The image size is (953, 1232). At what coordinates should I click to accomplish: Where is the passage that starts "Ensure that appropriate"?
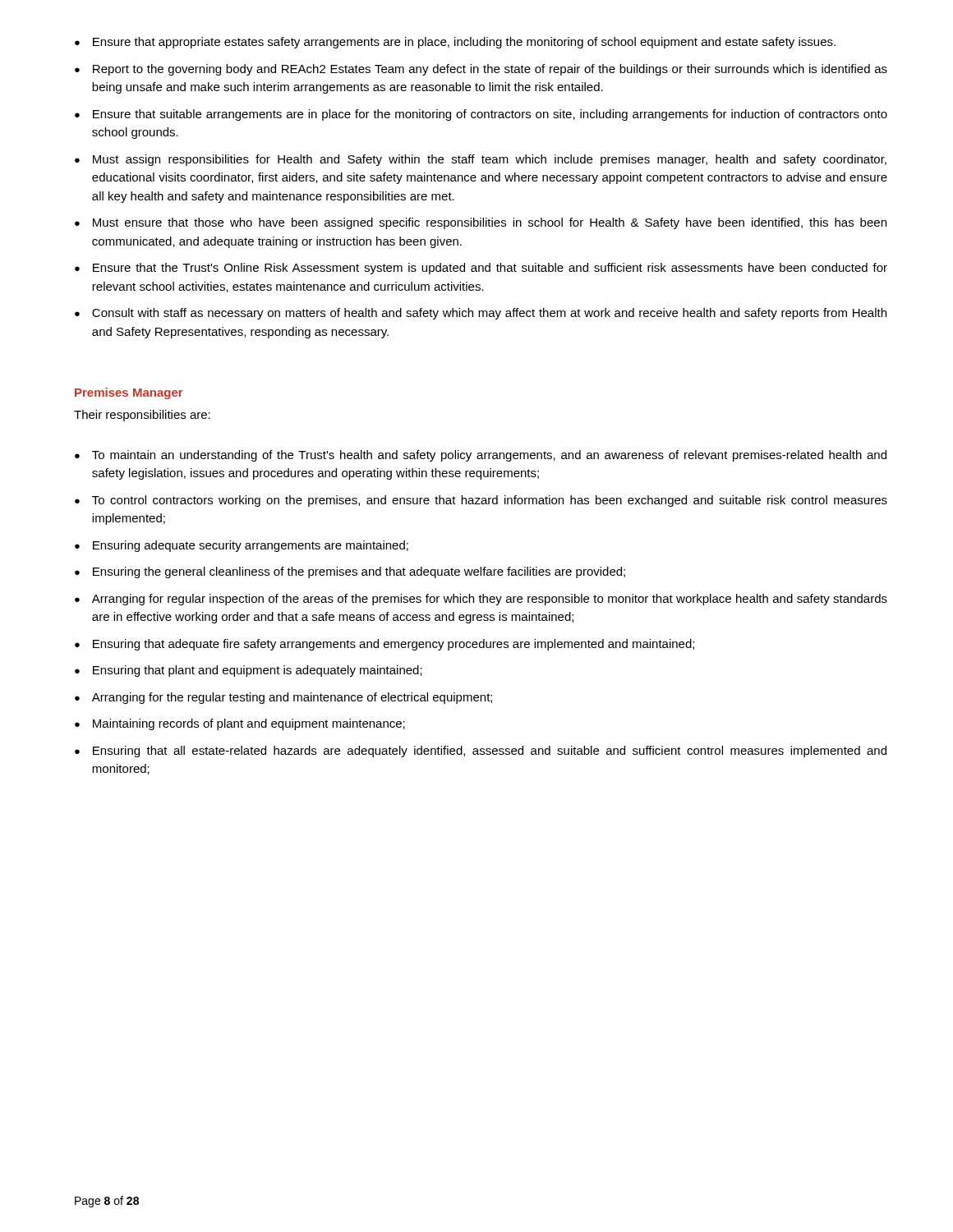[481, 42]
